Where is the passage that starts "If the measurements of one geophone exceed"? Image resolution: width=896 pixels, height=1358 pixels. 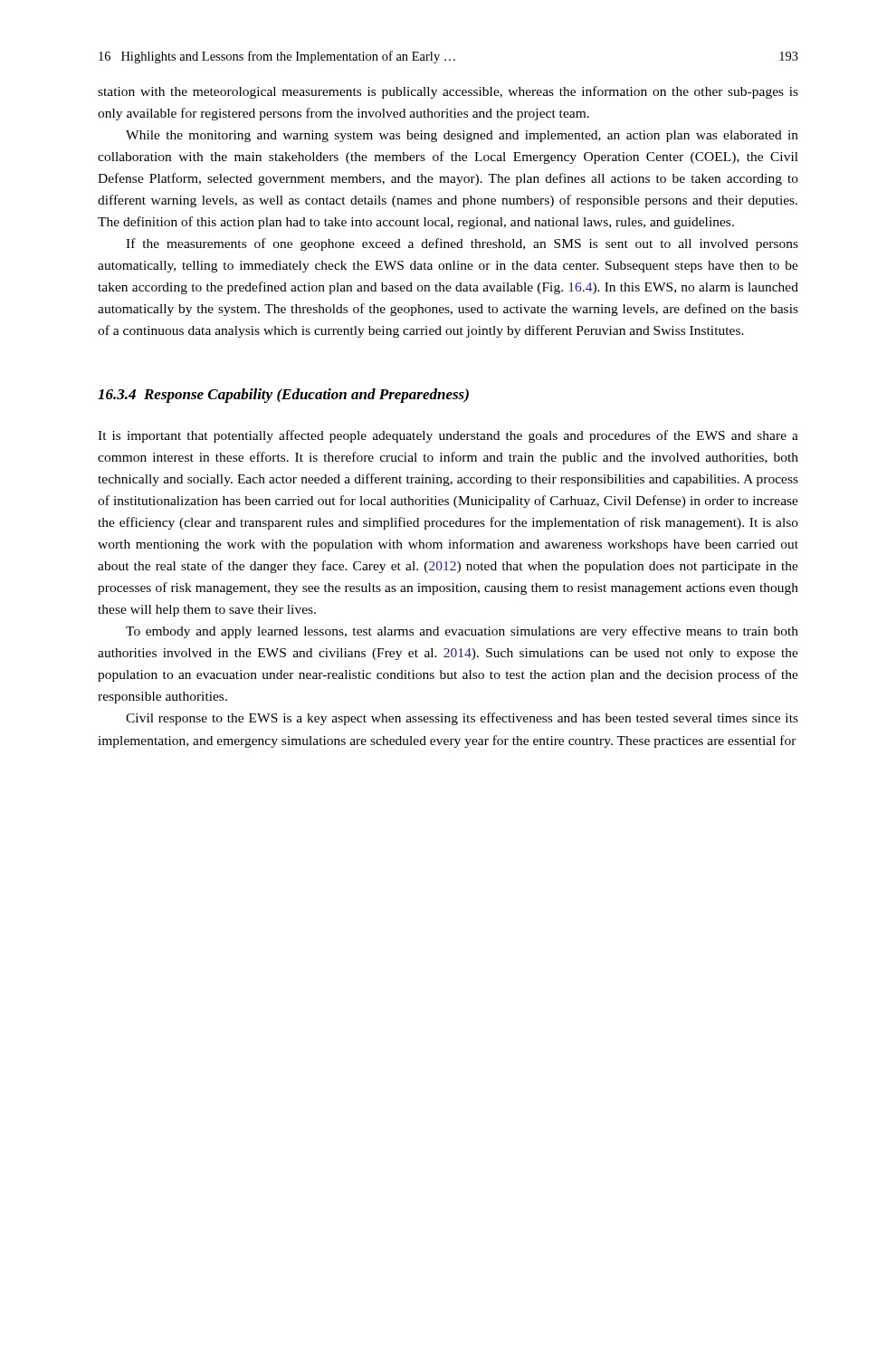click(x=448, y=287)
